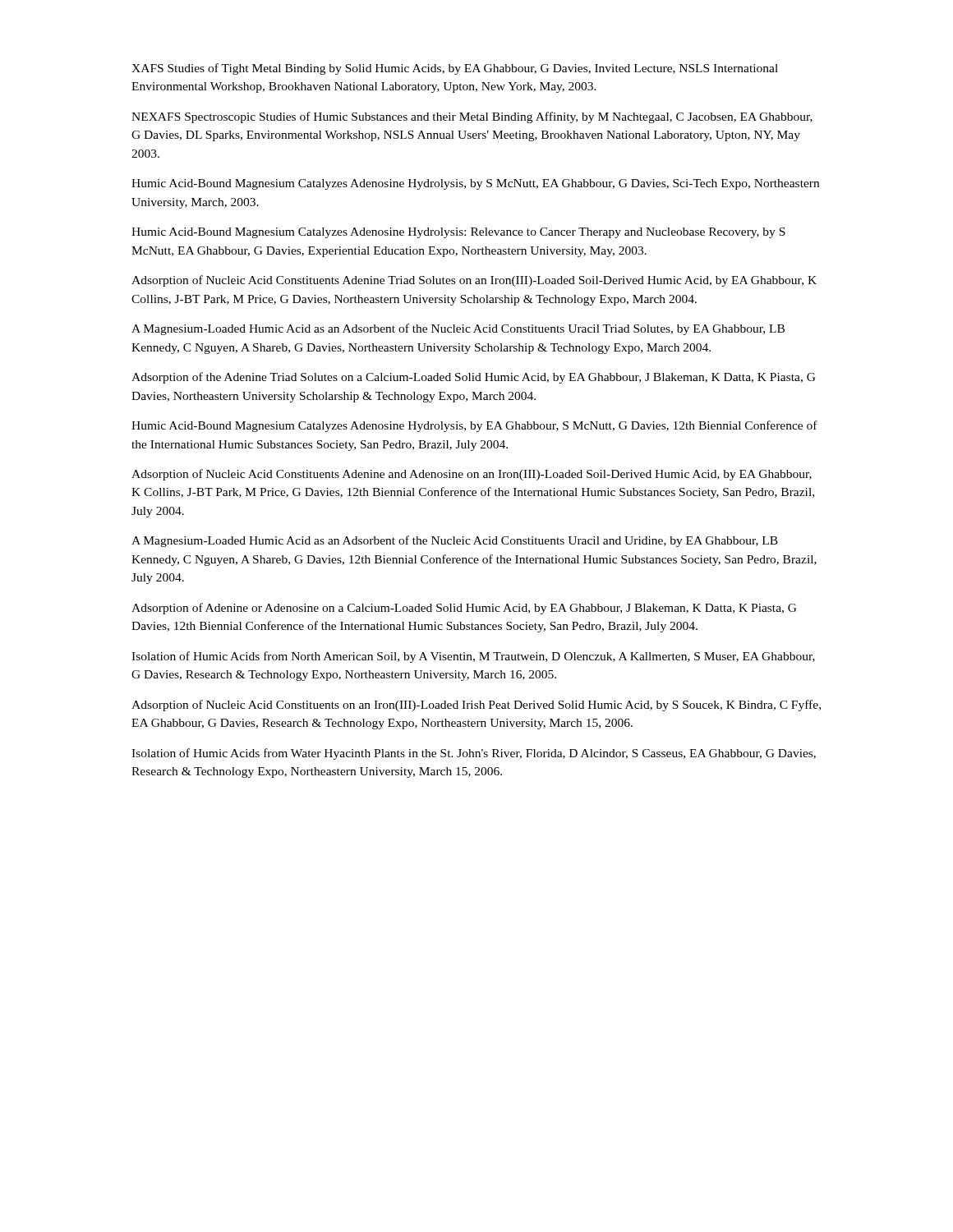Click the passage that begins "XAFS Studies of Tight Metal Binding"
Viewport: 953px width, 1232px height.
pyautogui.click(x=455, y=77)
